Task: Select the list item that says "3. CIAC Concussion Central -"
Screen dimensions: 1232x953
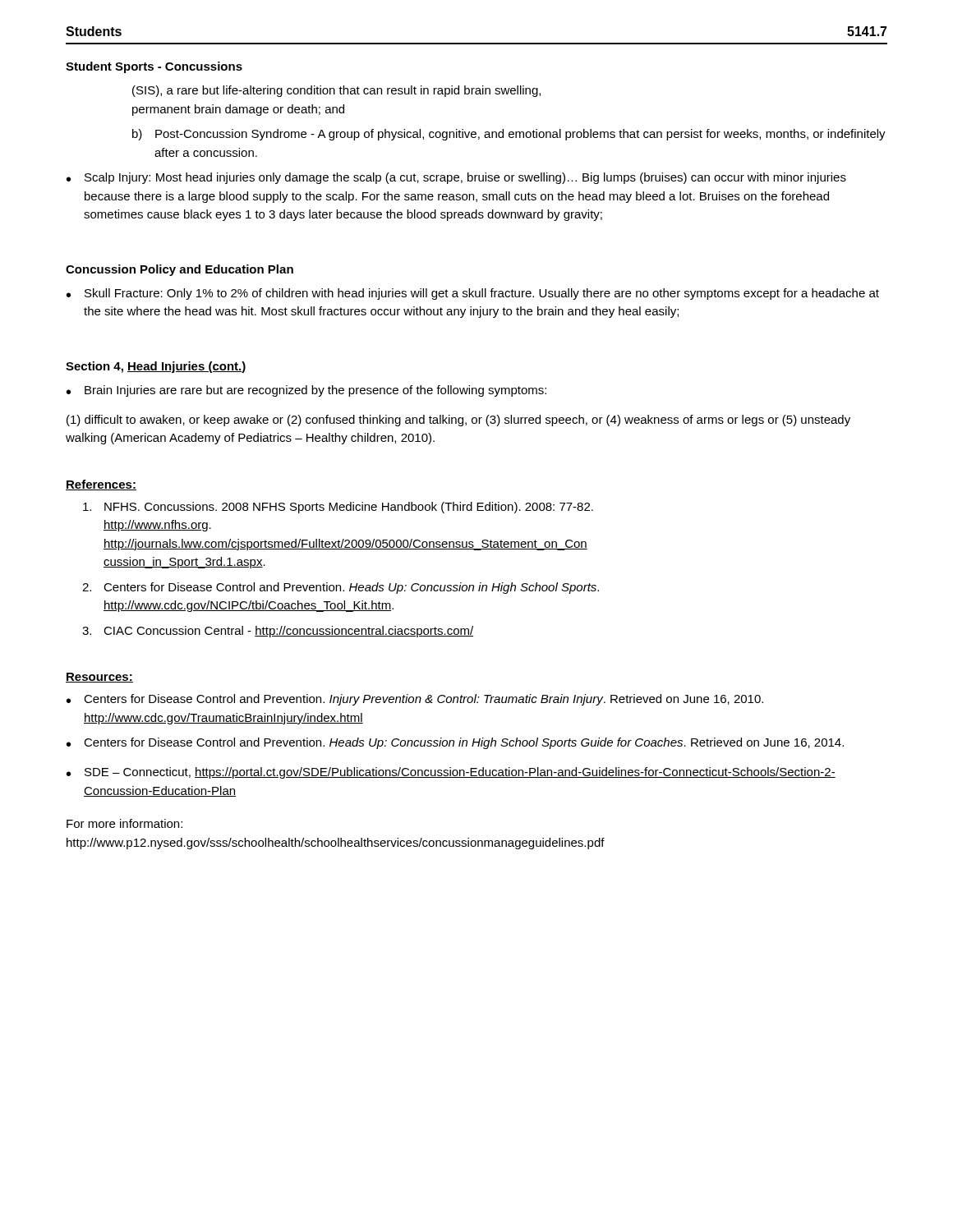Action: [x=278, y=632]
